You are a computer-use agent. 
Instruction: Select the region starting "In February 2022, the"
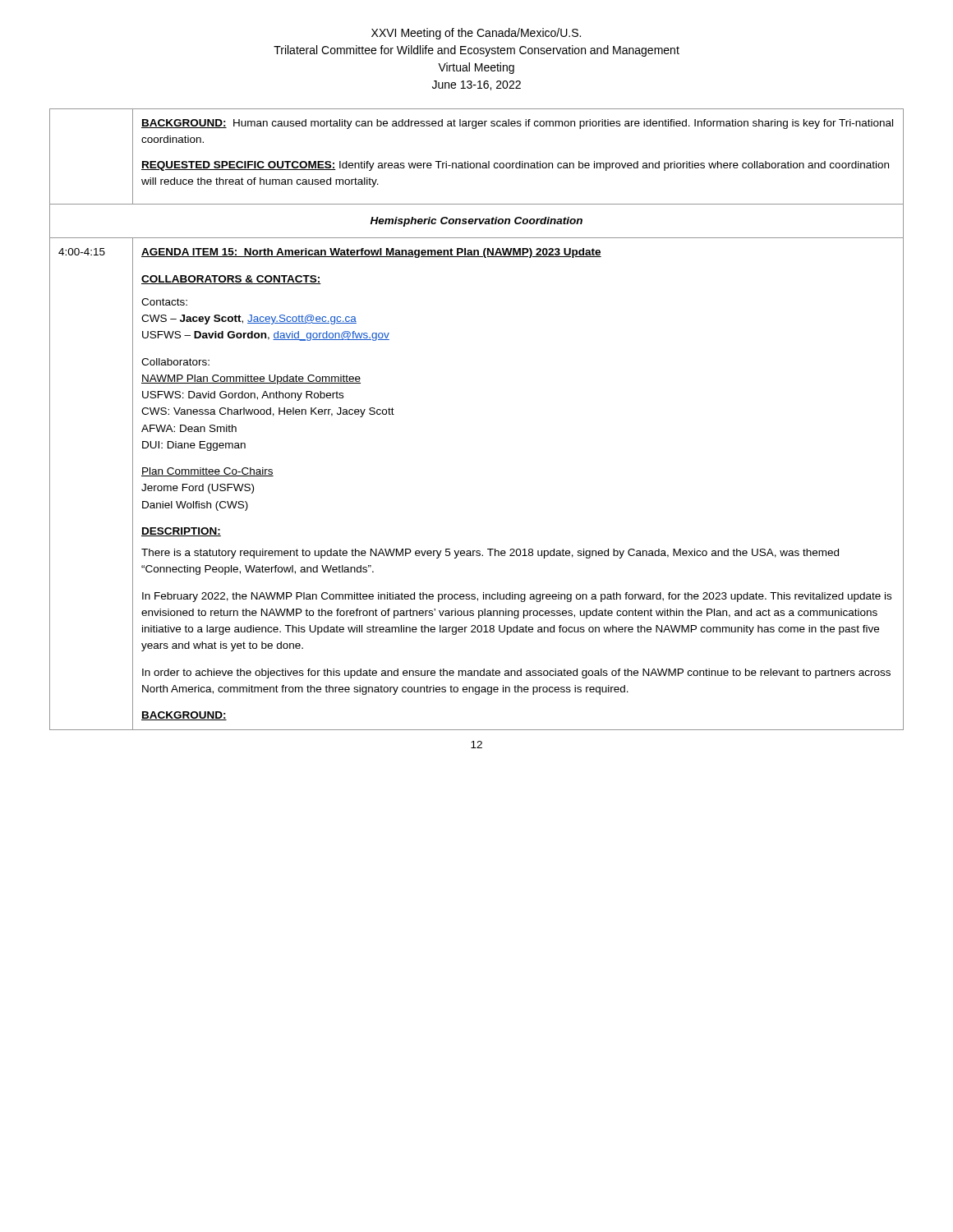(518, 621)
